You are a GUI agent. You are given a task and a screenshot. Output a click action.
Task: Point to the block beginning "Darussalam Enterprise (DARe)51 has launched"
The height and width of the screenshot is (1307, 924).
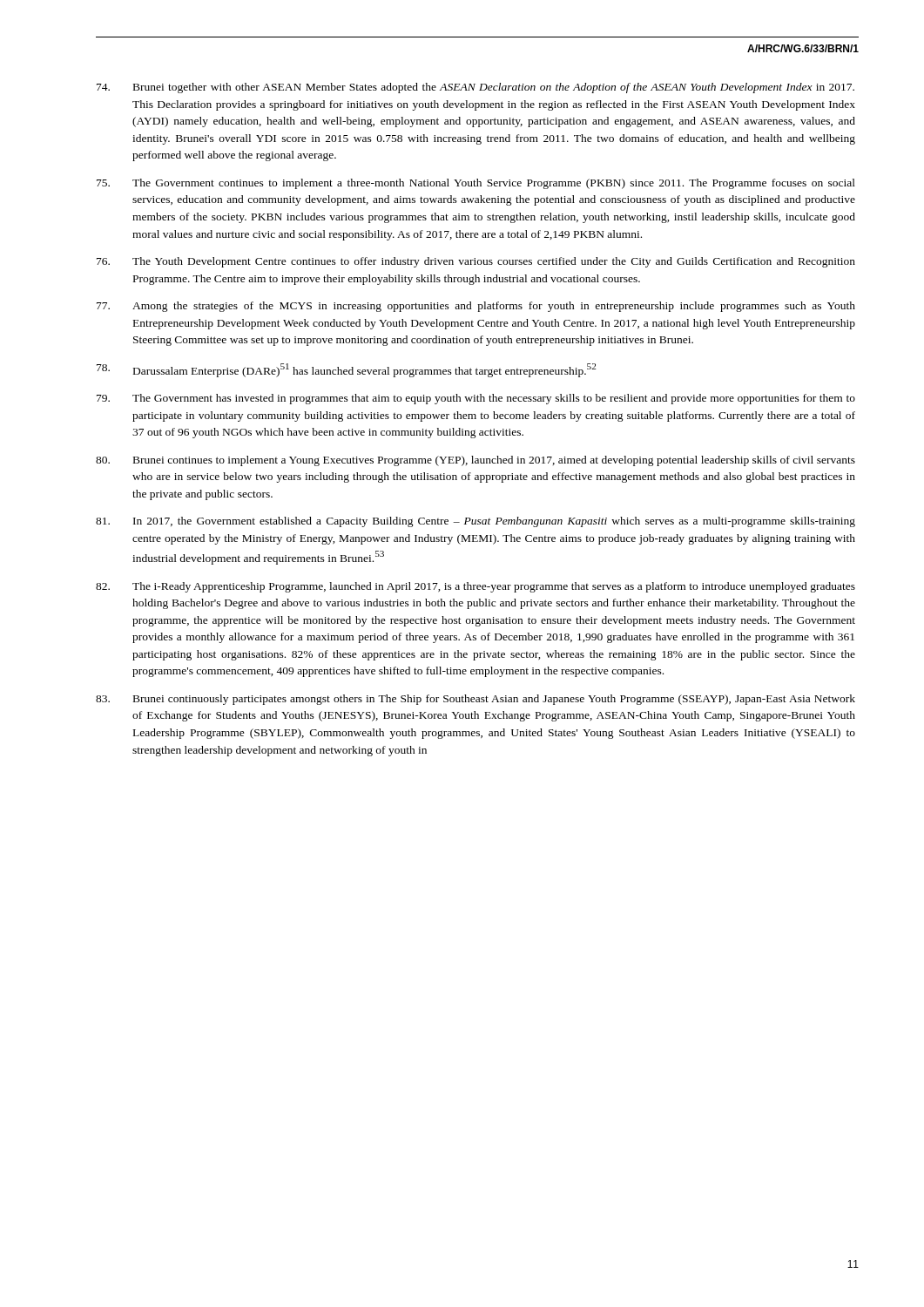[475, 369]
